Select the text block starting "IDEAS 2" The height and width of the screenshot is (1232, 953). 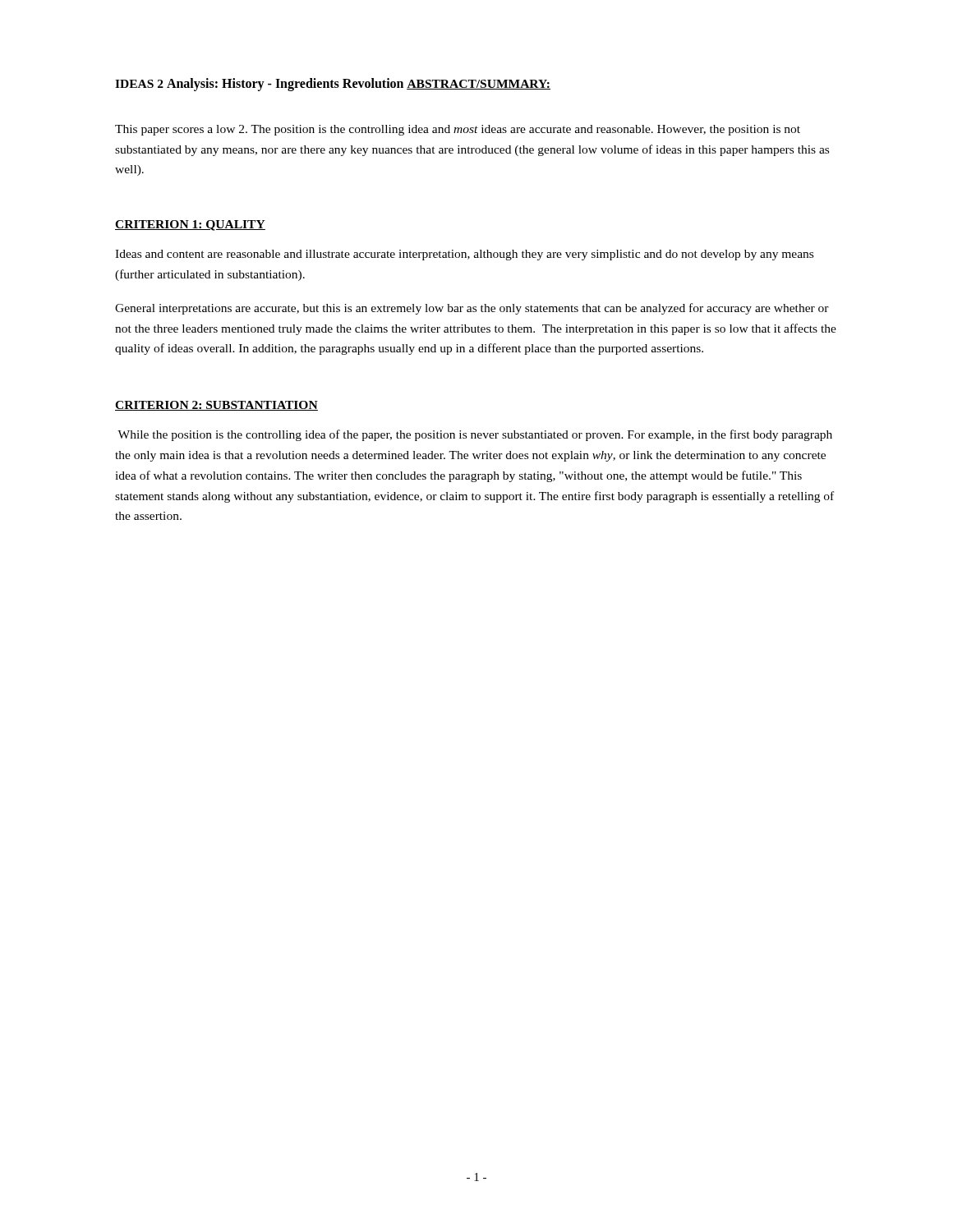tap(139, 83)
